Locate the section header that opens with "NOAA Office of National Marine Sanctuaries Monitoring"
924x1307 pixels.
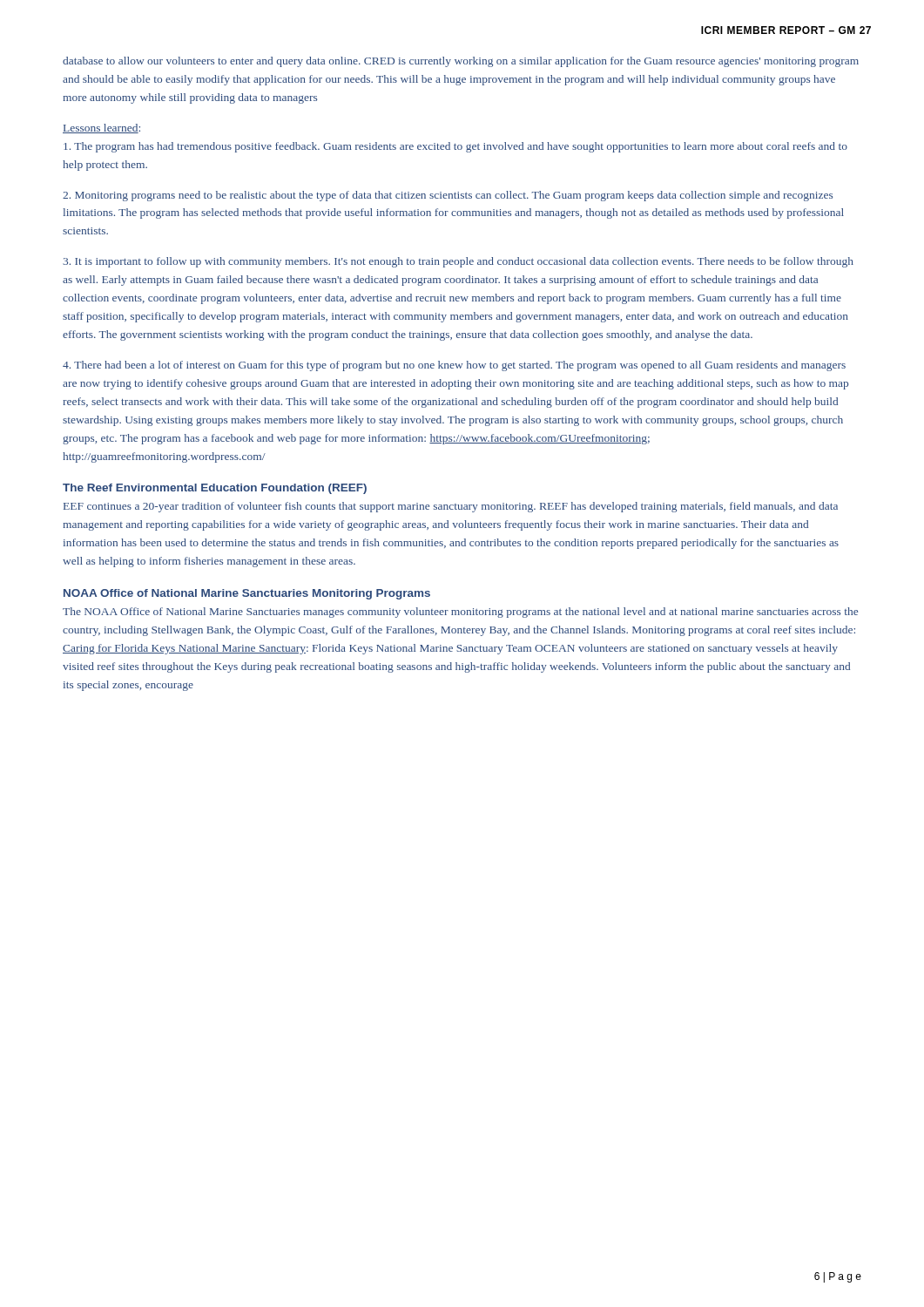[247, 593]
